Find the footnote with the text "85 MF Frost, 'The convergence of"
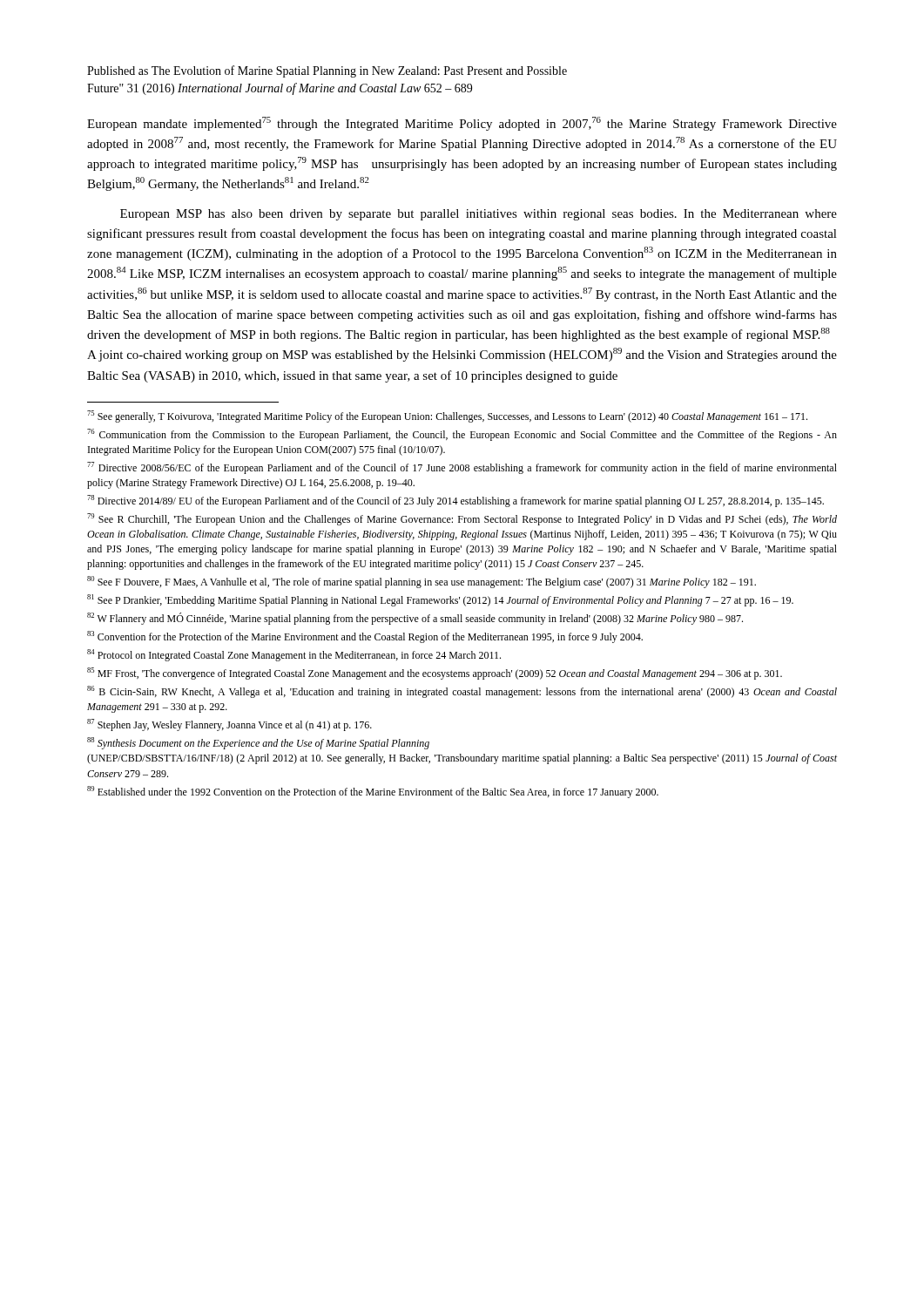The image size is (924, 1307). tap(435, 673)
